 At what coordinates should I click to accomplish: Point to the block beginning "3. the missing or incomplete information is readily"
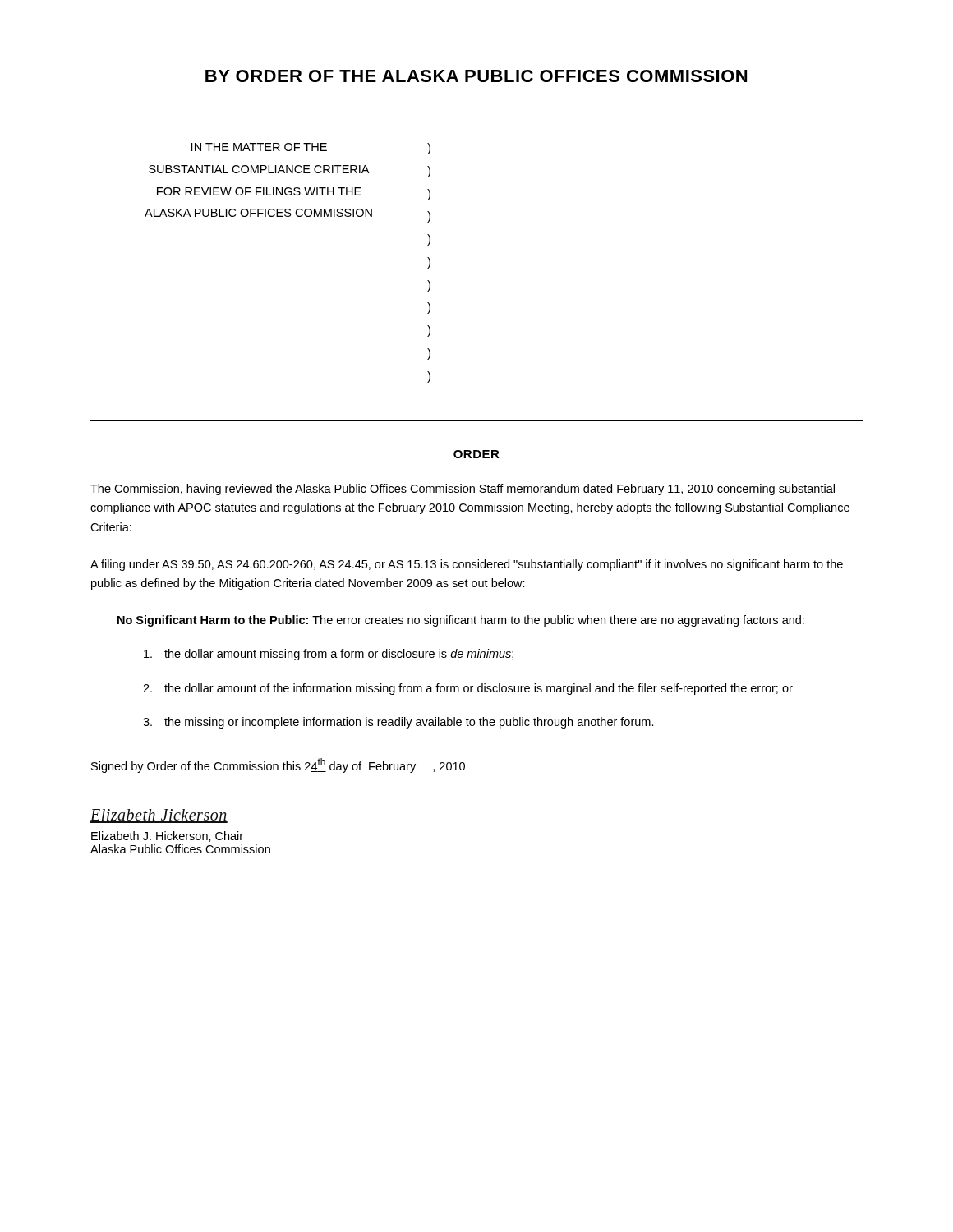tap(503, 722)
